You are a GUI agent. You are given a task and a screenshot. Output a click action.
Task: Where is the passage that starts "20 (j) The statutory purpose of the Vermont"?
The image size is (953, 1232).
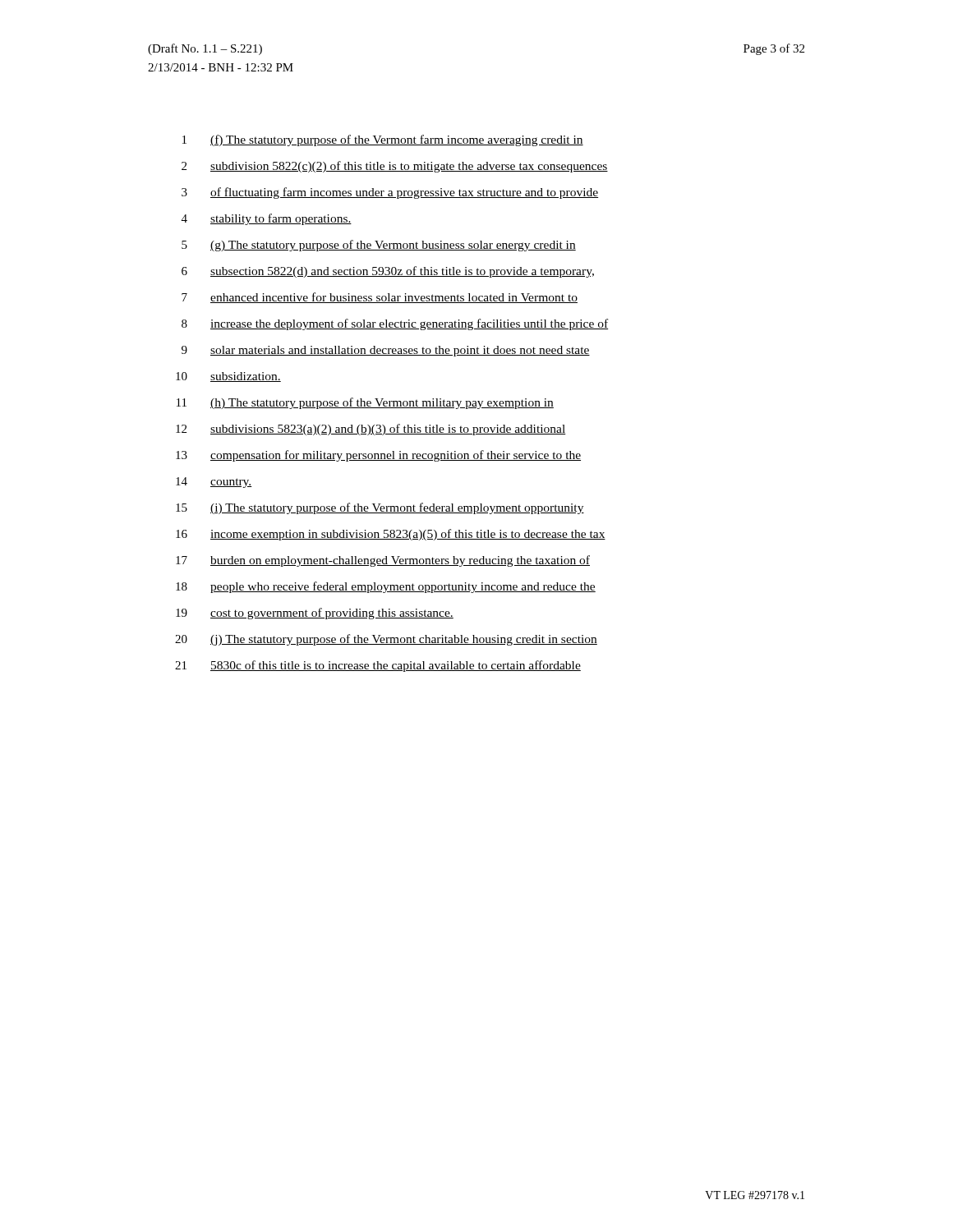pyautogui.click(x=476, y=639)
